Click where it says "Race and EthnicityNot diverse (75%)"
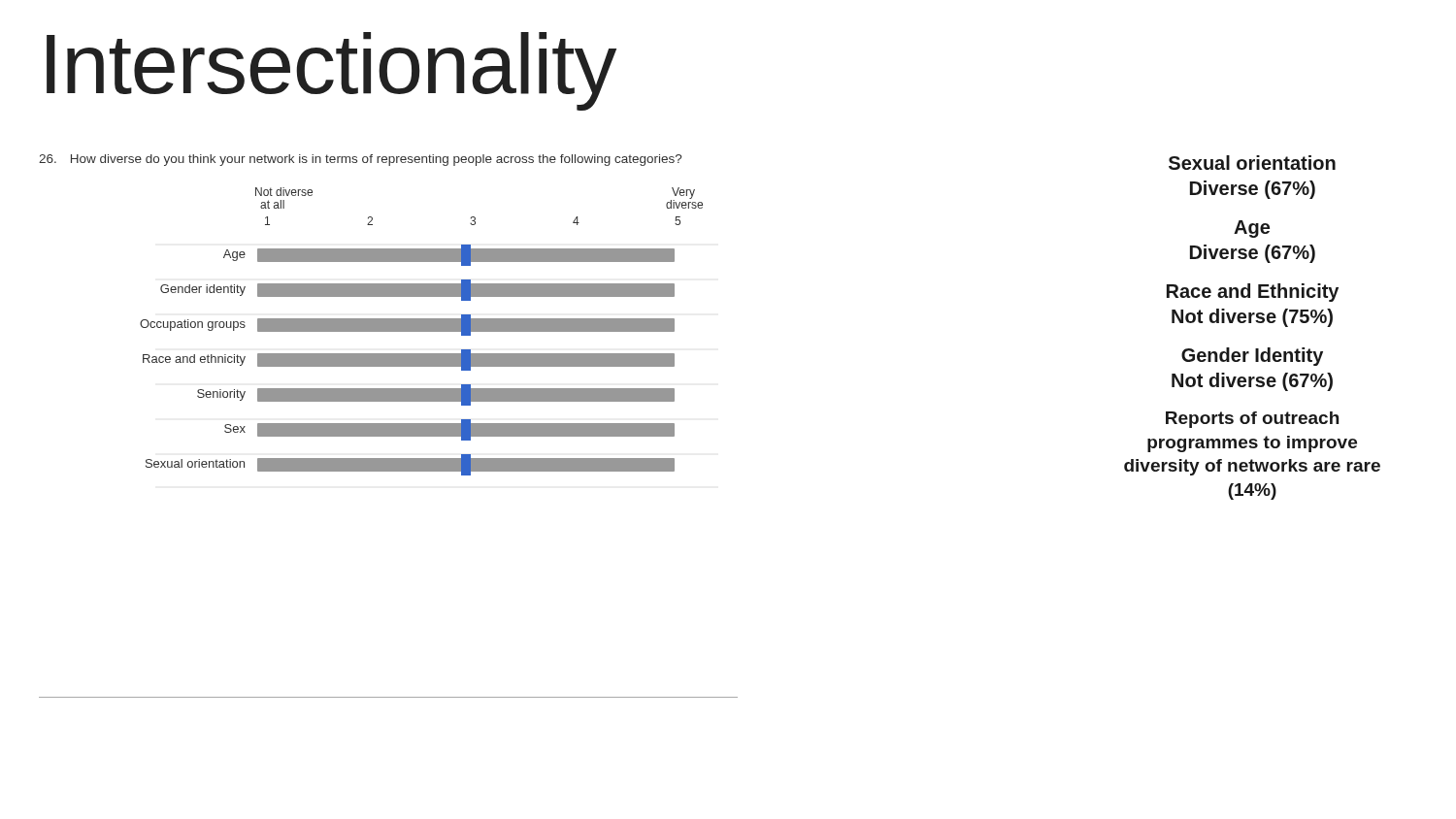The width and height of the screenshot is (1456, 819). point(1252,304)
